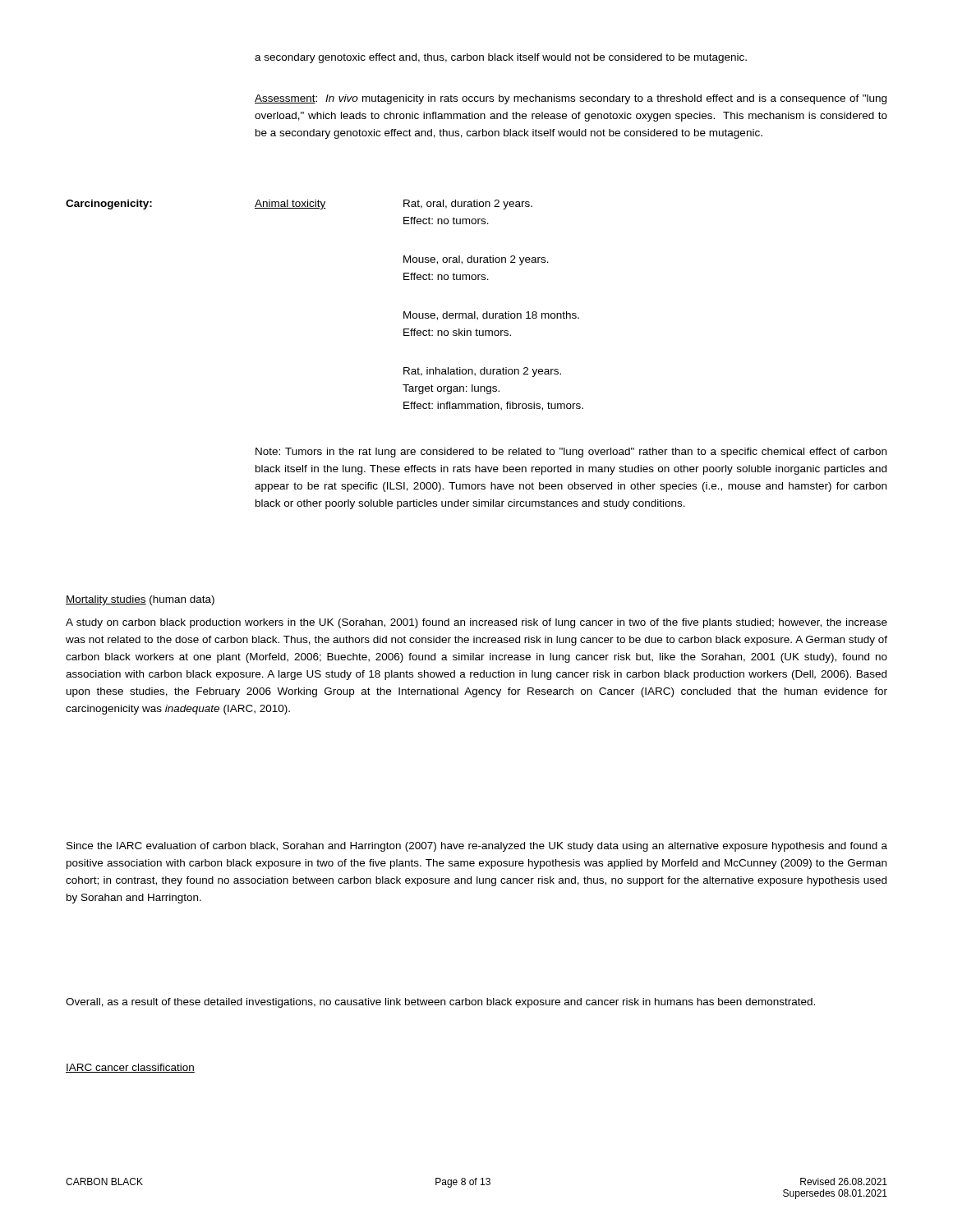Navigate to the element starting "Animal toxicity"
Screen dimensions: 1232x953
click(x=324, y=204)
